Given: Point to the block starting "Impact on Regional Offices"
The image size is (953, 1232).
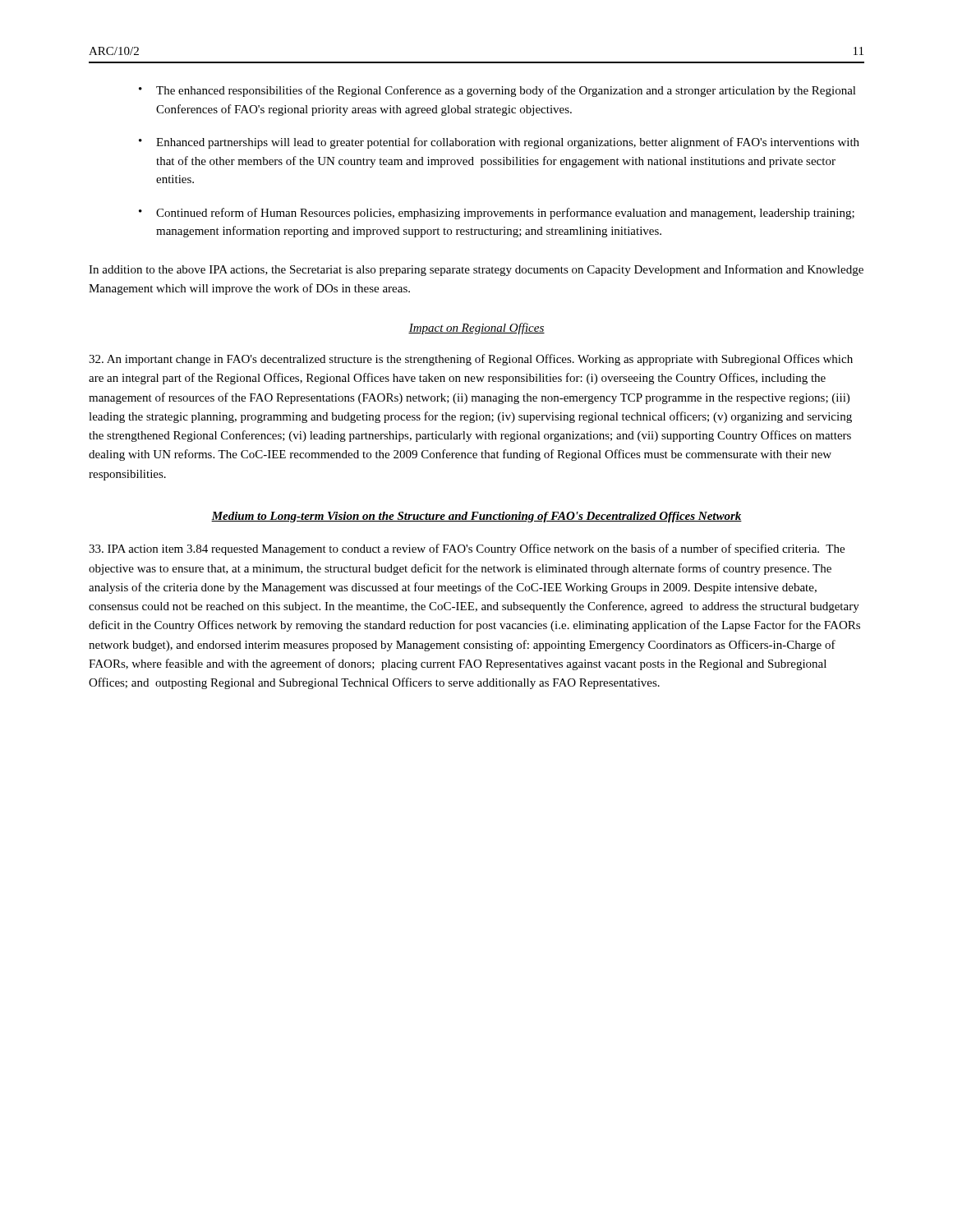Looking at the screenshot, I should 476,328.
